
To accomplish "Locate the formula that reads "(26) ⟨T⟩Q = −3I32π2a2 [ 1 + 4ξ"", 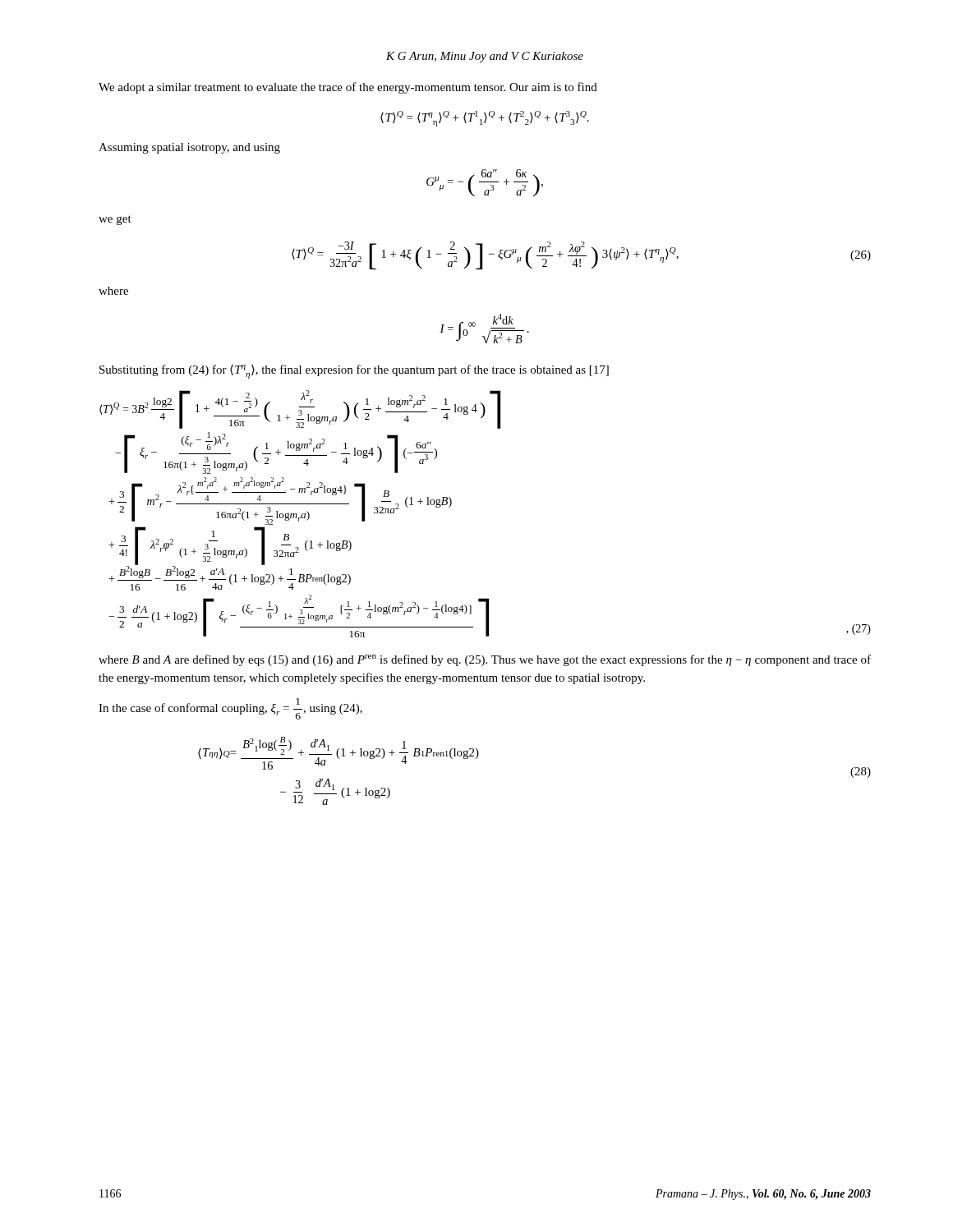I will (x=581, y=255).
